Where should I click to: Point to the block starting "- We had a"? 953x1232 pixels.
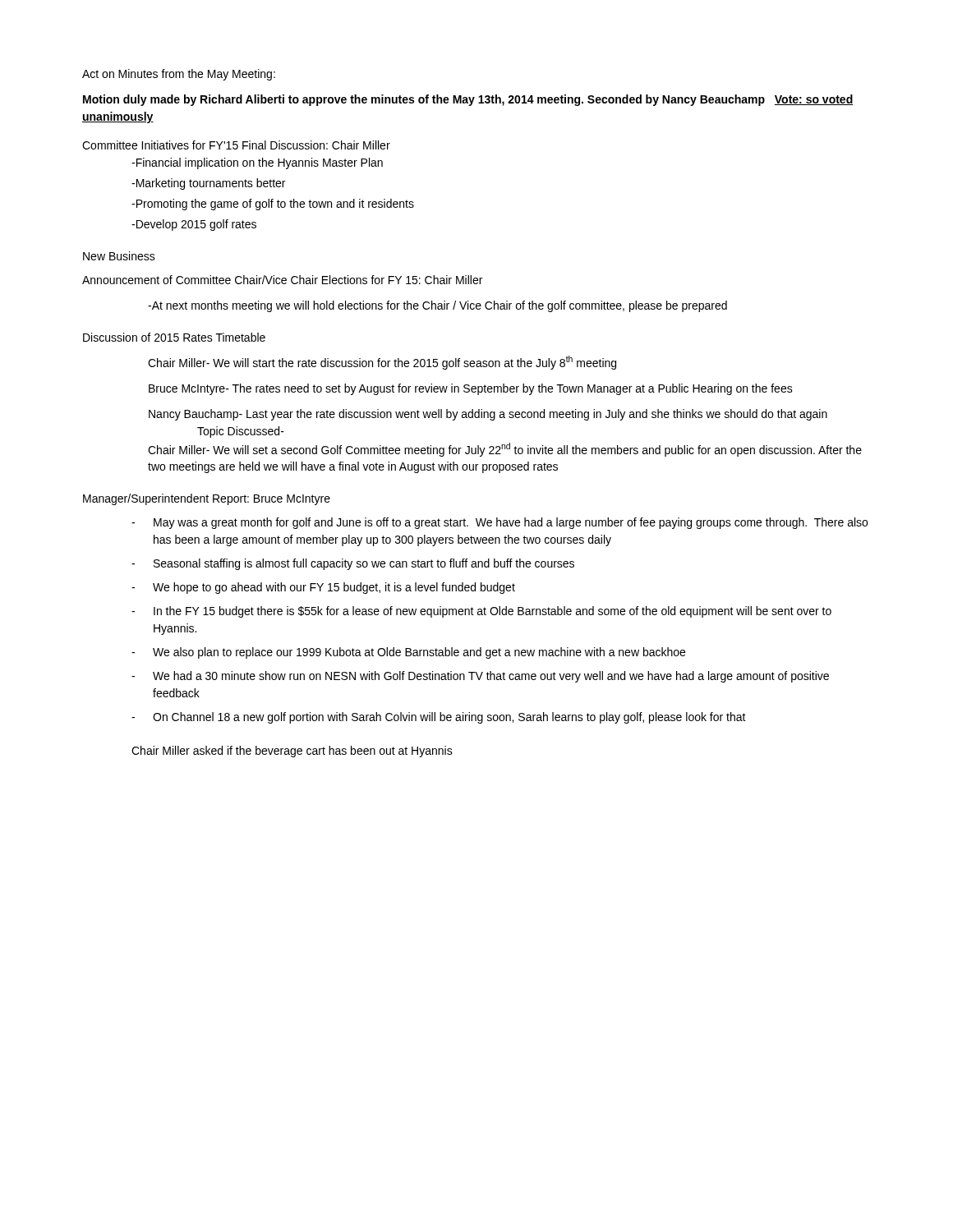coord(501,685)
